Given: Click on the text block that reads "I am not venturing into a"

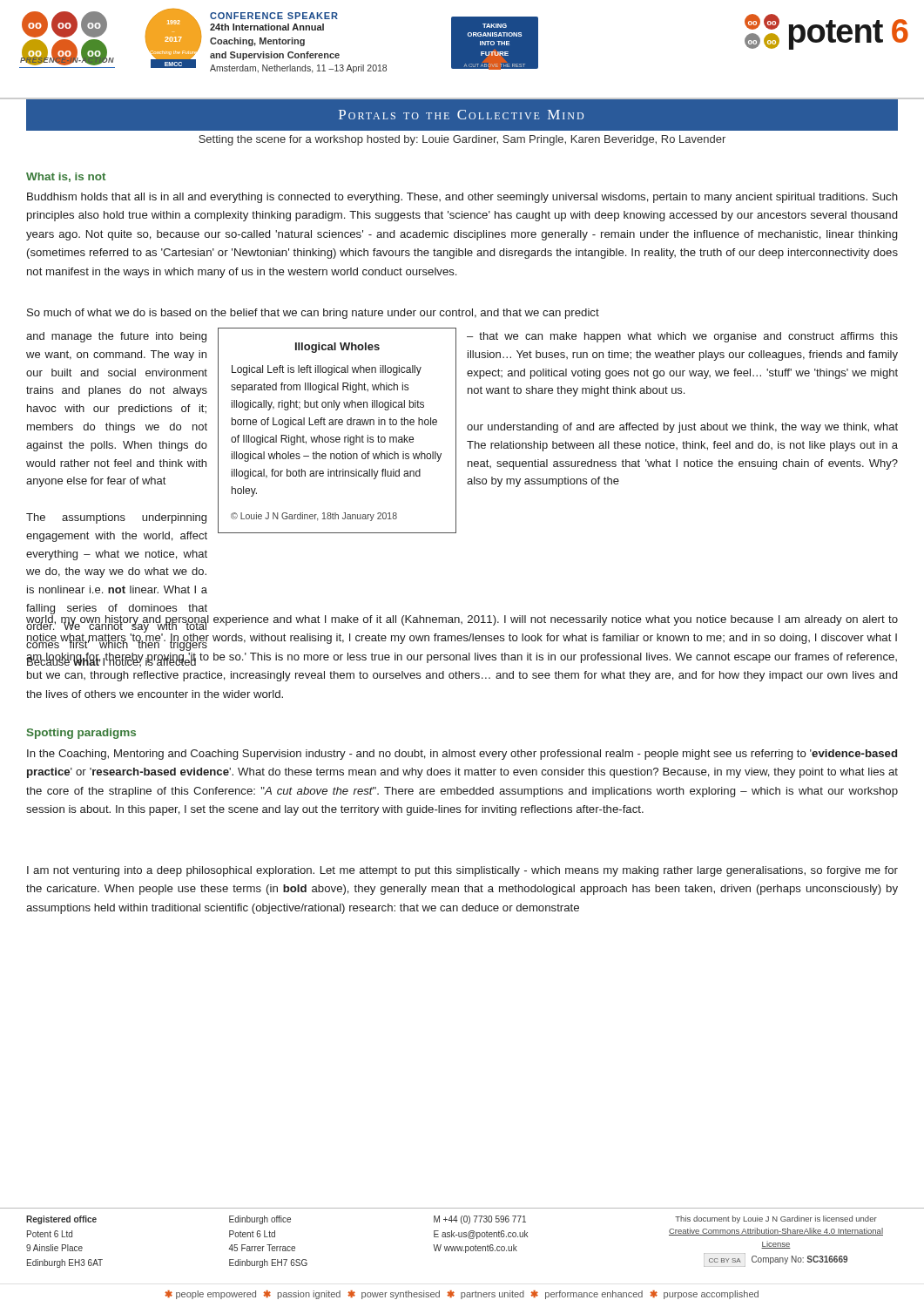Looking at the screenshot, I should (462, 889).
